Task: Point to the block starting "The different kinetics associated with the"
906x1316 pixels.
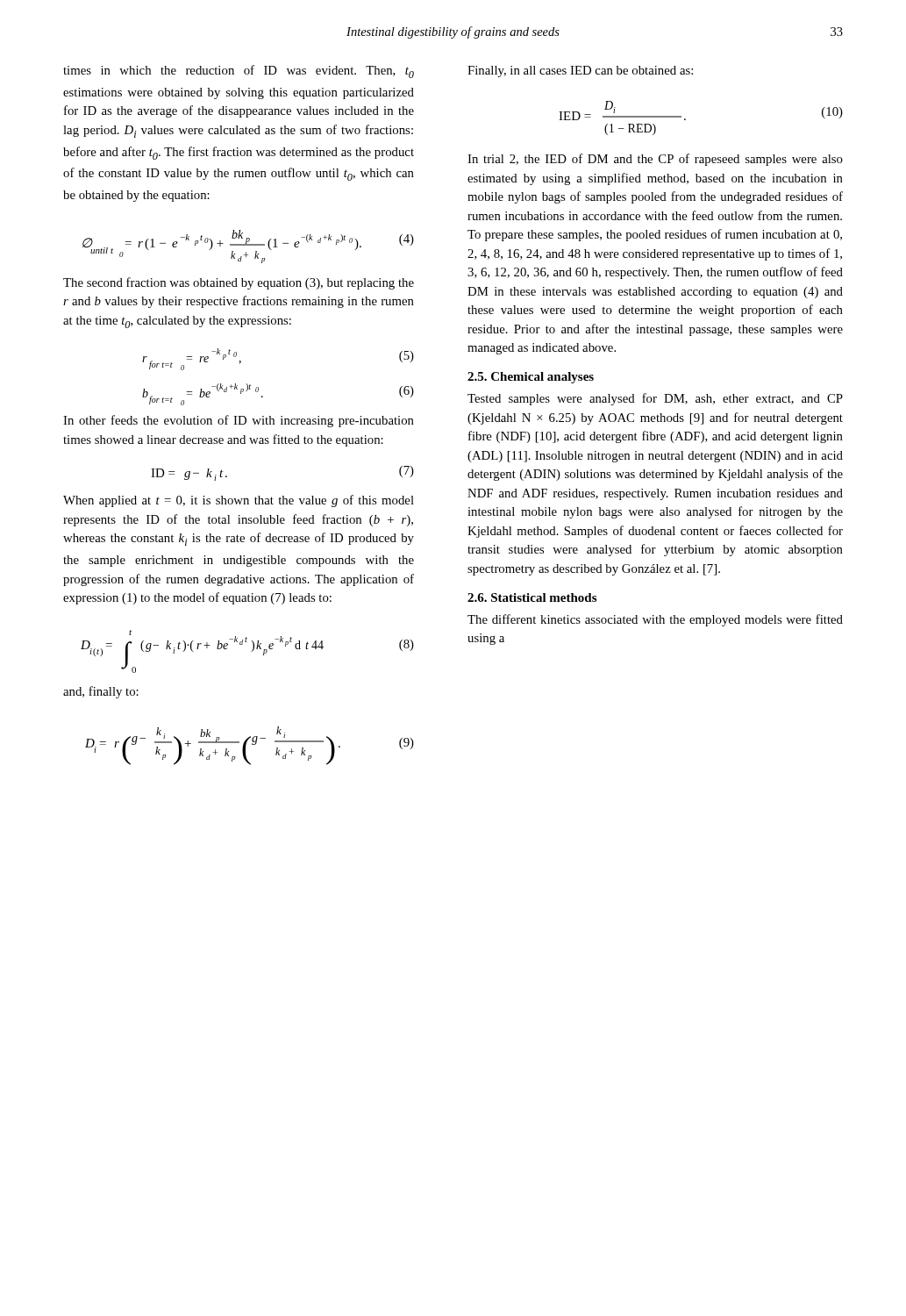Action: 655,629
